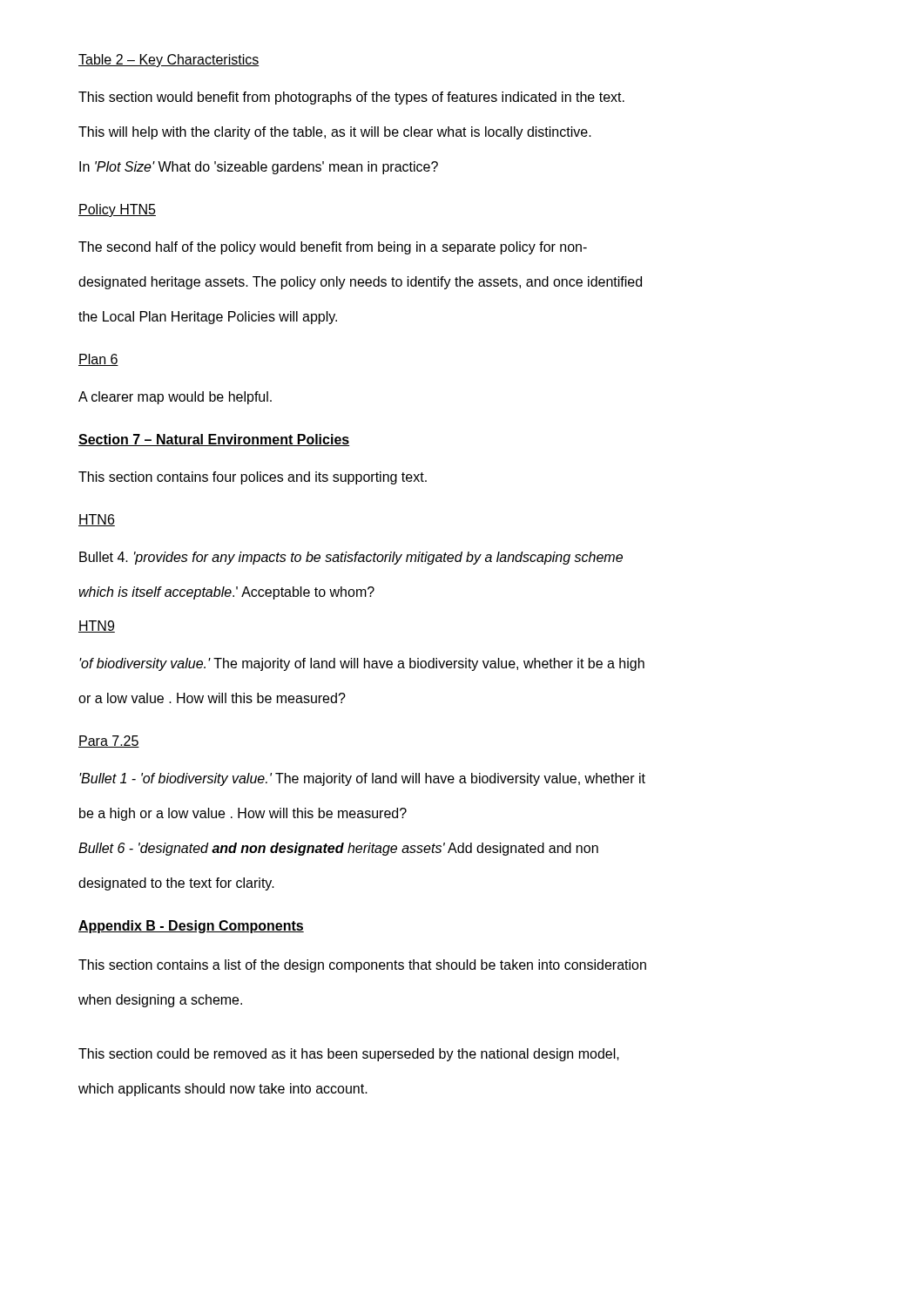Locate the element starting "'of biodiversity value.' The majority of land"
Screen dimensions: 1307x924
tap(362, 664)
